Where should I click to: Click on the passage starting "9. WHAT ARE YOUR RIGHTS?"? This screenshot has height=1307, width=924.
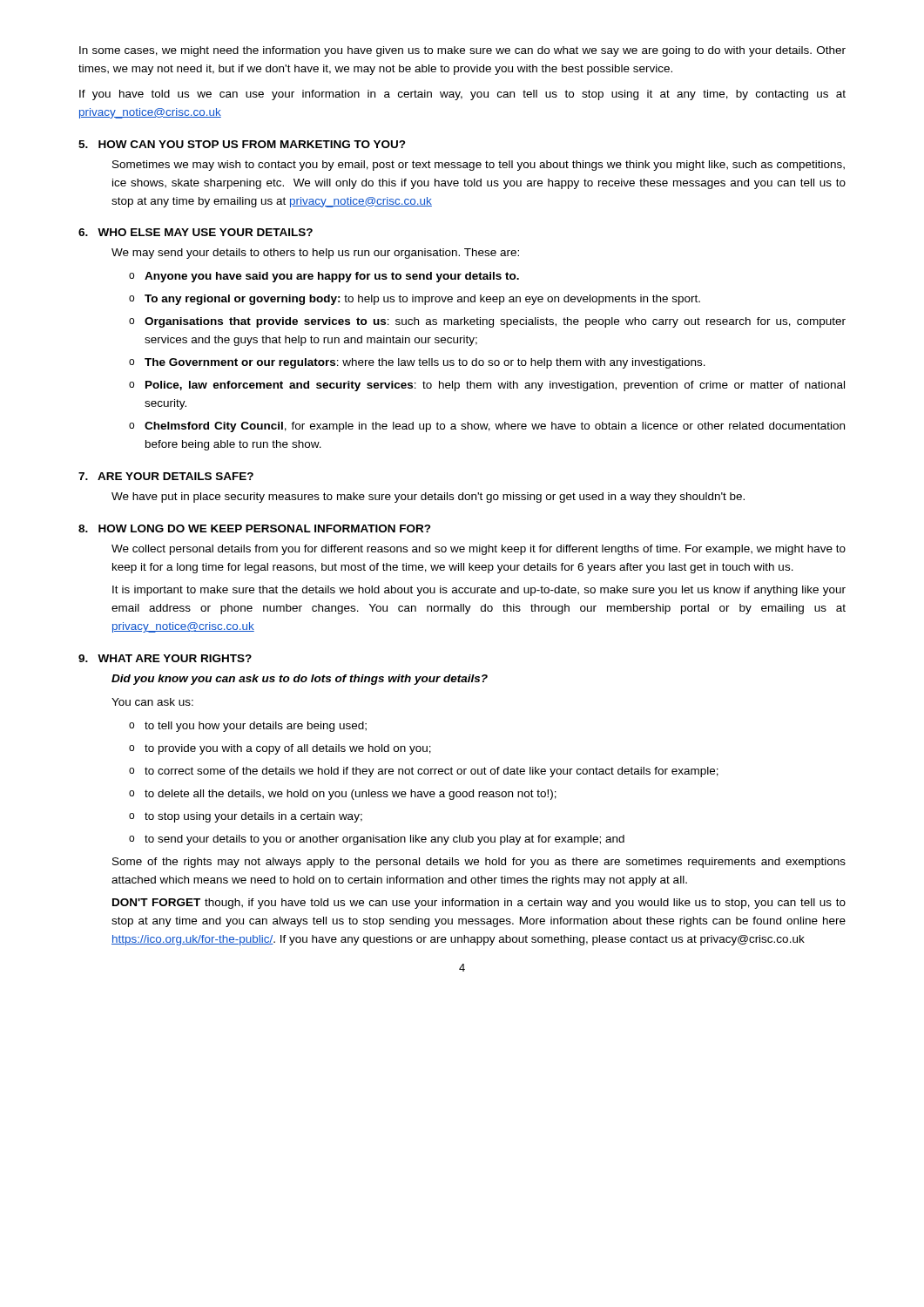[165, 658]
